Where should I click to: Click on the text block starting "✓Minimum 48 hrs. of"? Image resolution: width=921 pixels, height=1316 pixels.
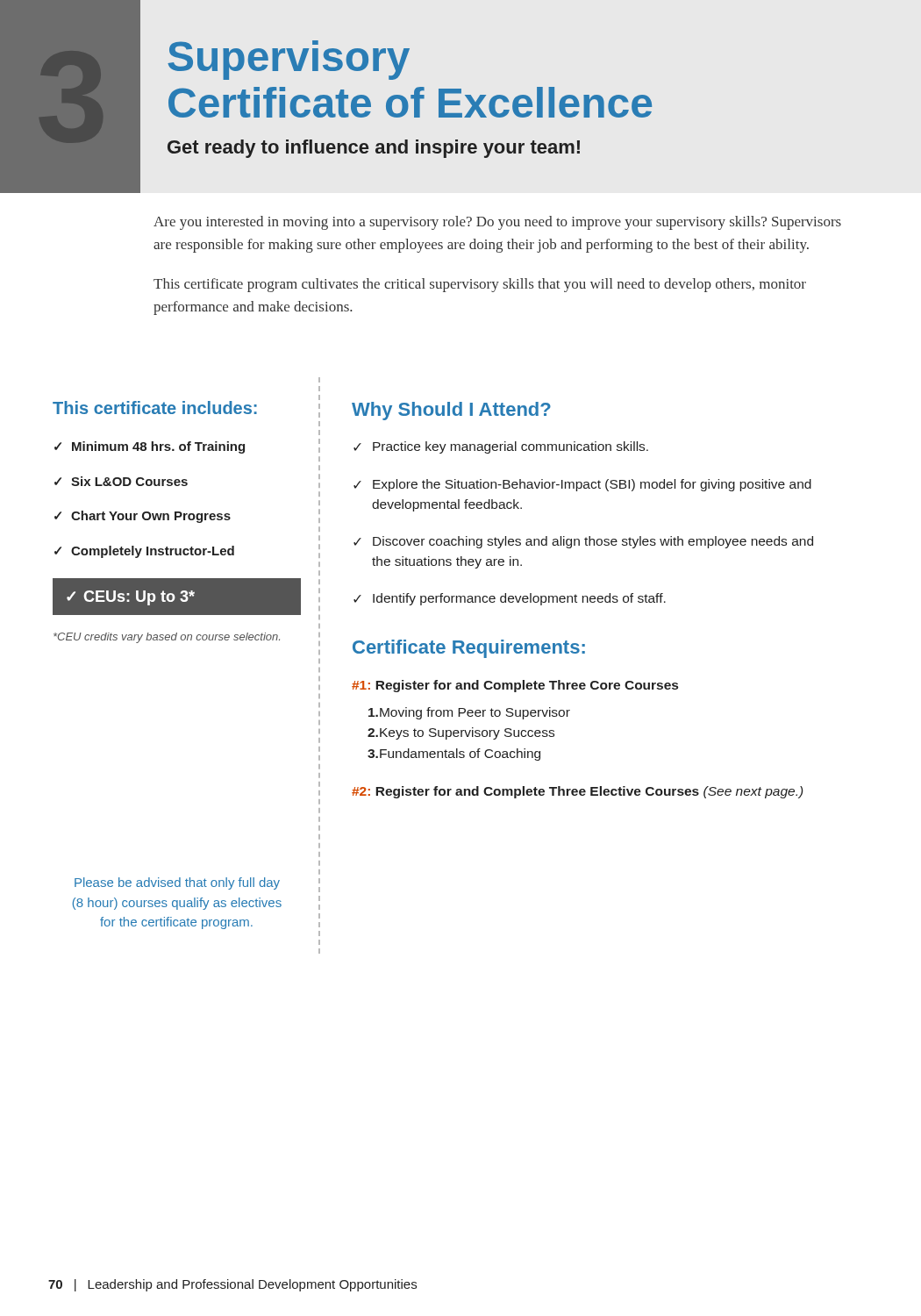[x=149, y=446]
